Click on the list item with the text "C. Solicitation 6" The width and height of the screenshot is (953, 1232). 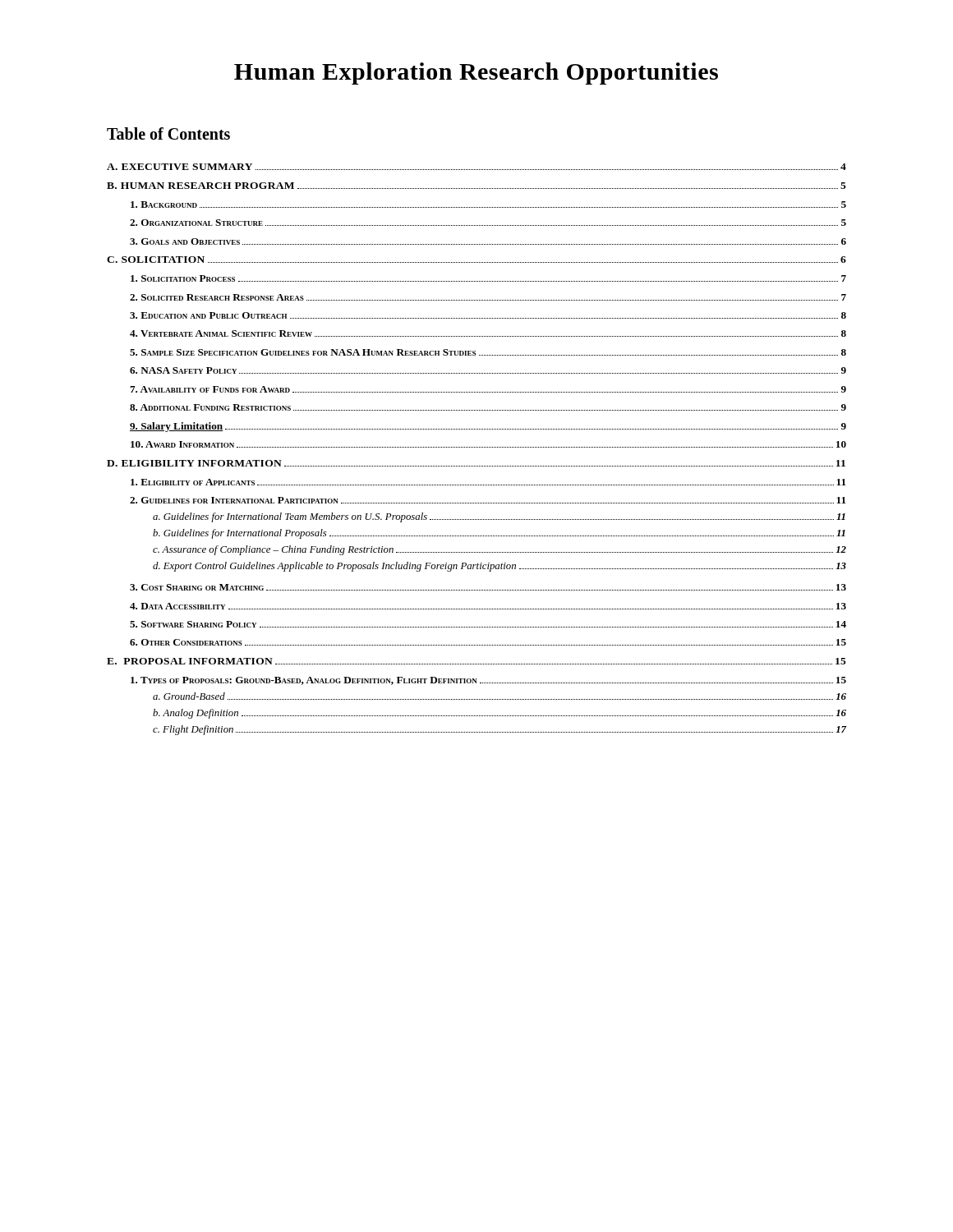coord(476,260)
